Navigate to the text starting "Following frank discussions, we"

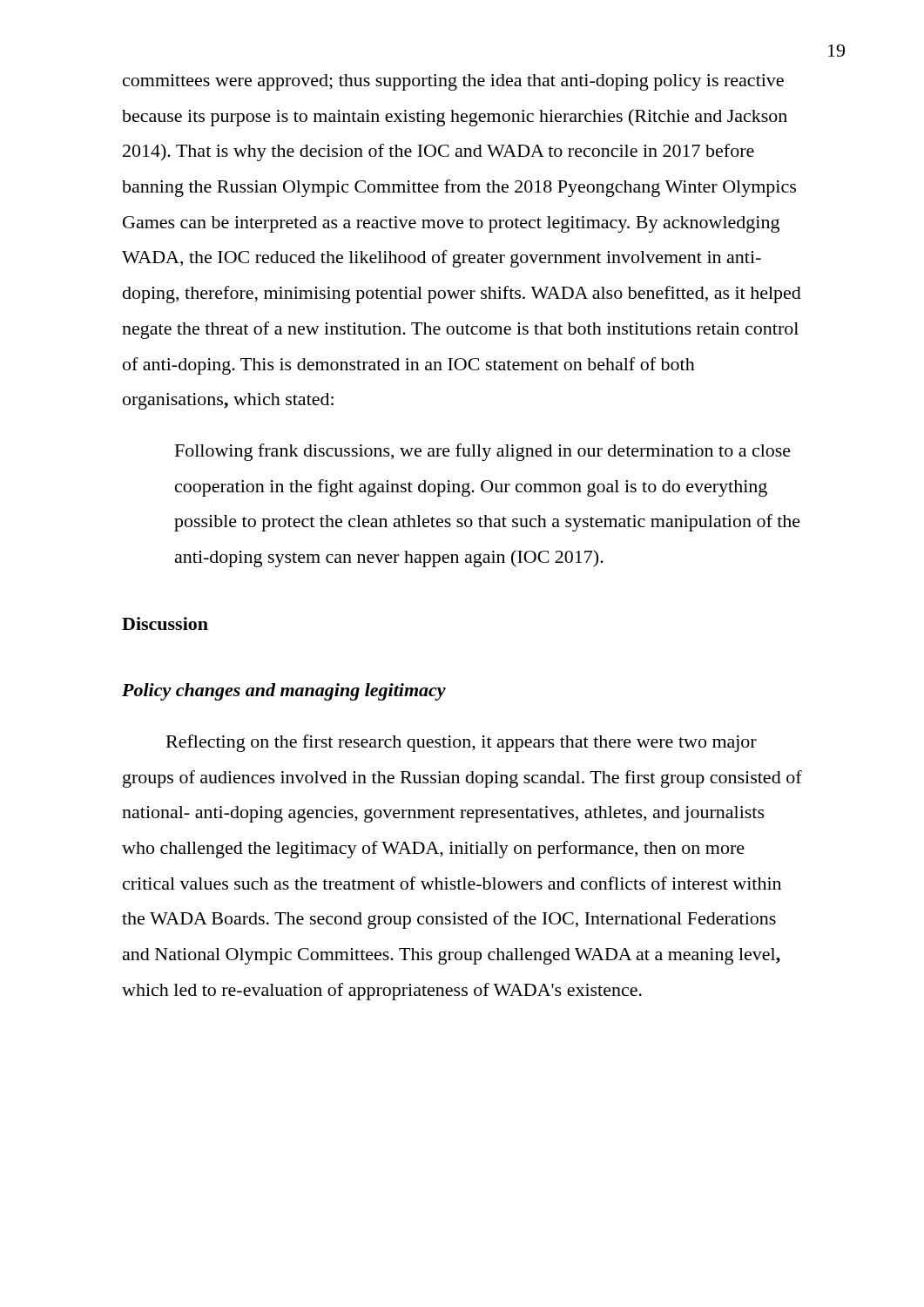[x=487, y=503]
